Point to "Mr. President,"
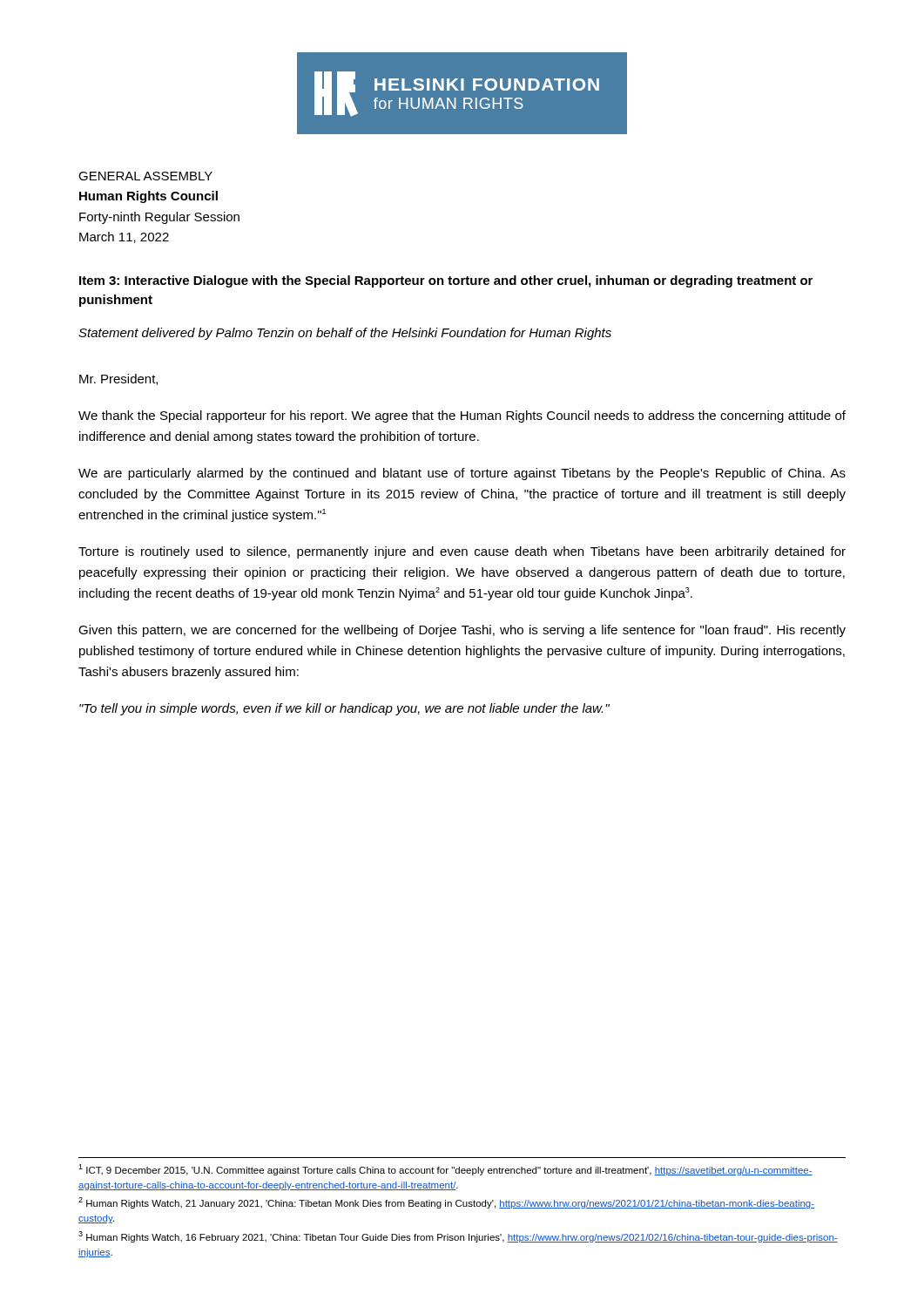924x1307 pixels. pyautogui.click(x=119, y=379)
